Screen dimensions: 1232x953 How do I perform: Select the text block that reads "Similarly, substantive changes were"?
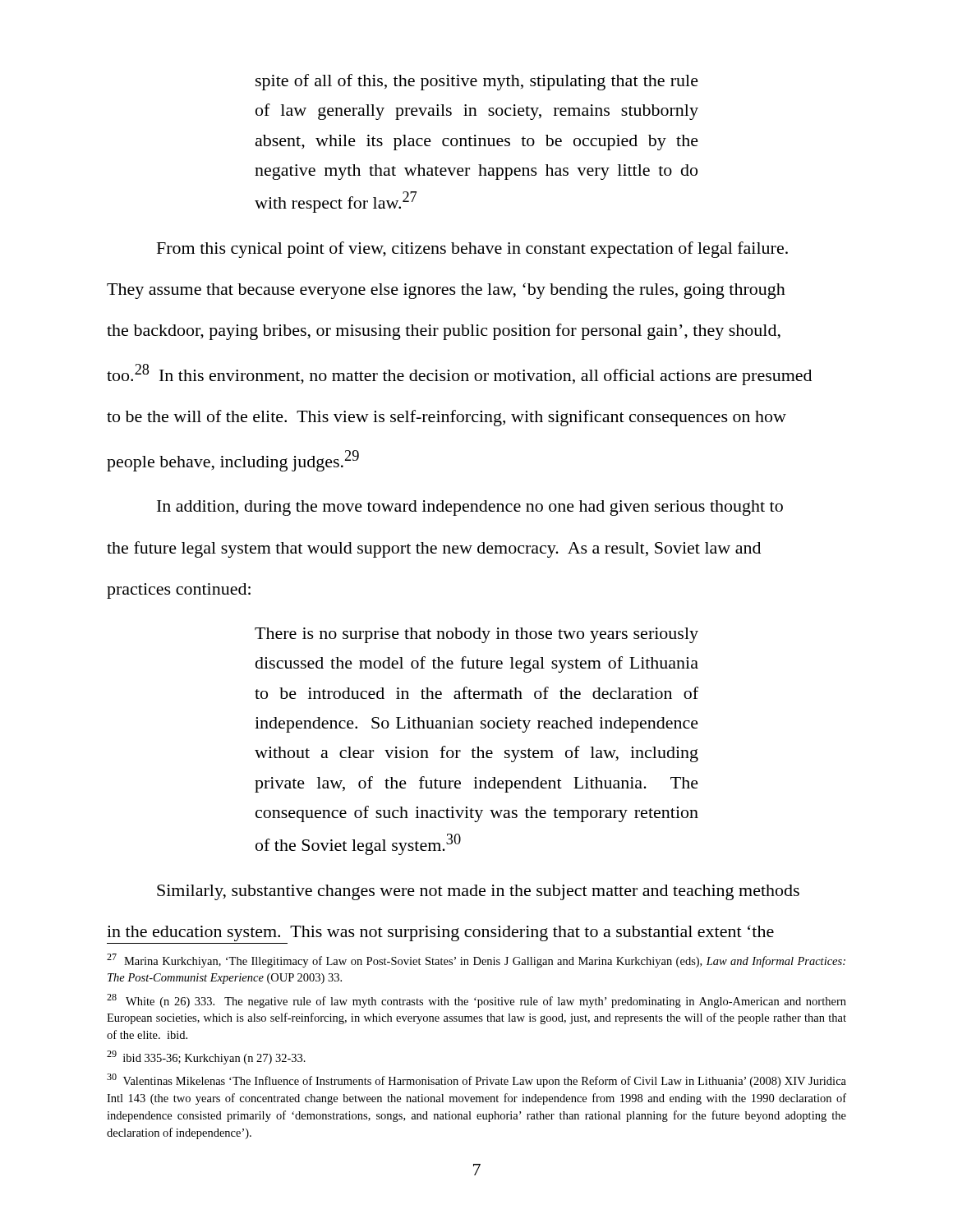[478, 890]
